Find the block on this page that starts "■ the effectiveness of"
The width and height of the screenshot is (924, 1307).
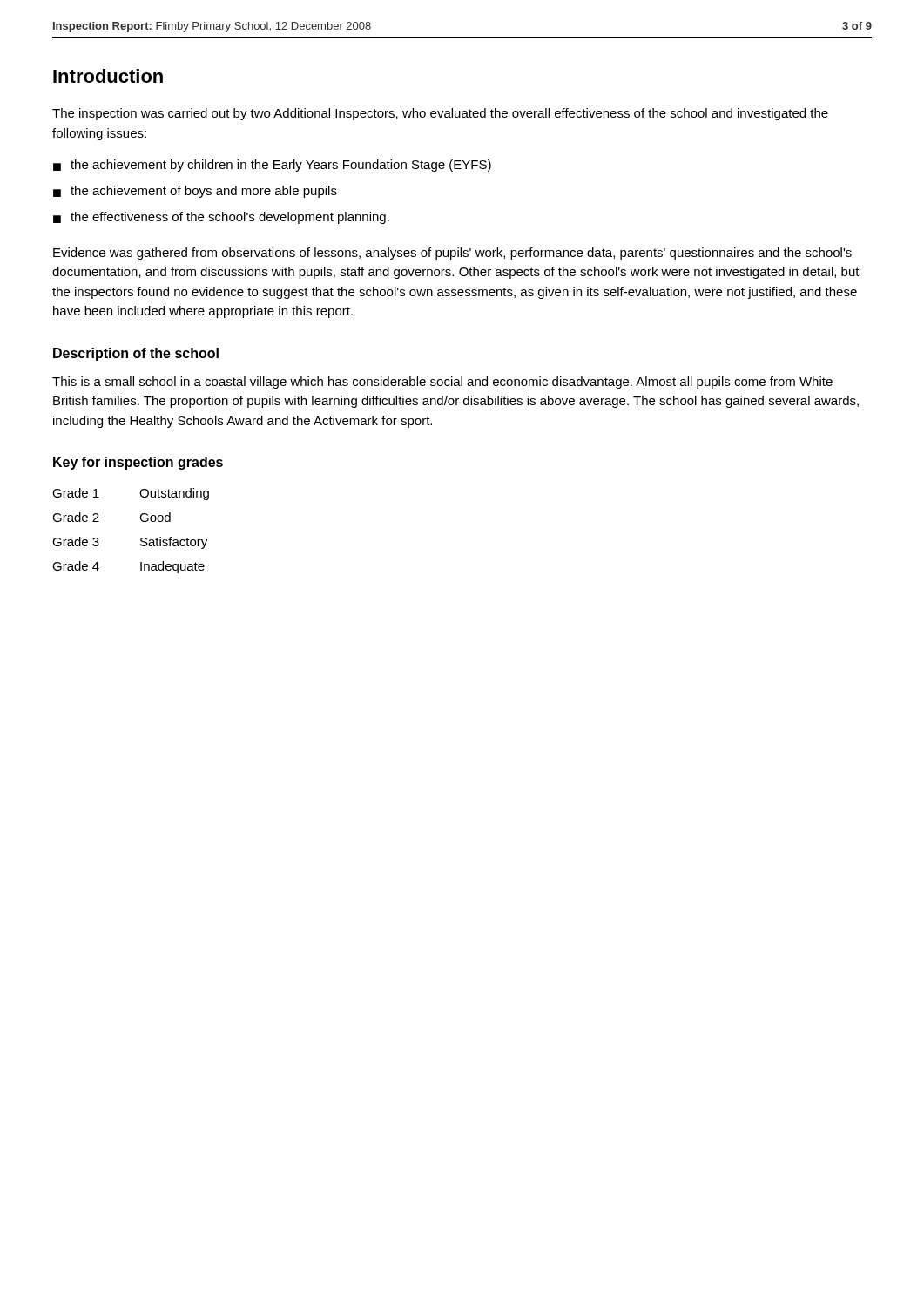tap(221, 218)
